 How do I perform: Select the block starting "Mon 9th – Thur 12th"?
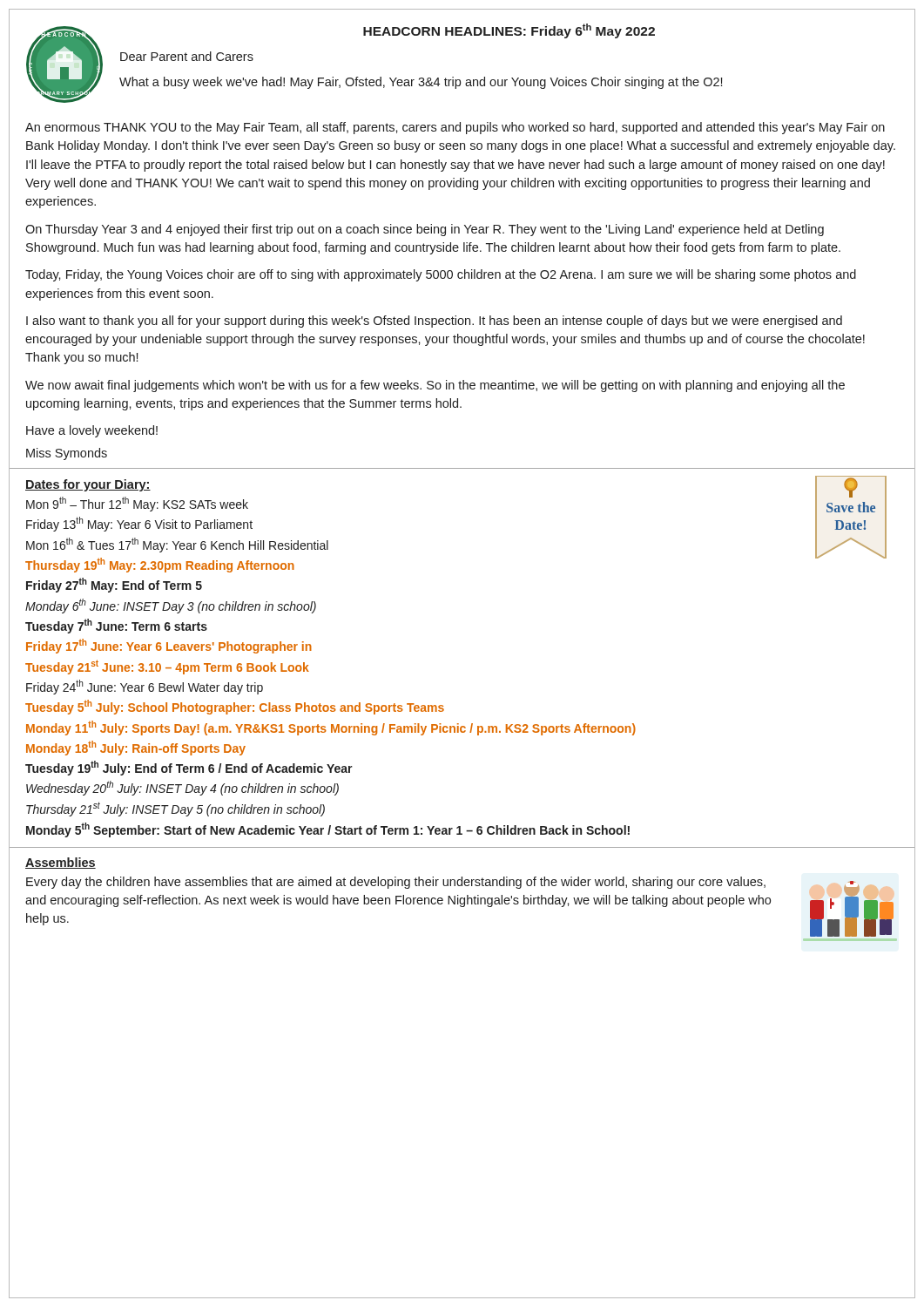pyautogui.click(x=137, y=503)
